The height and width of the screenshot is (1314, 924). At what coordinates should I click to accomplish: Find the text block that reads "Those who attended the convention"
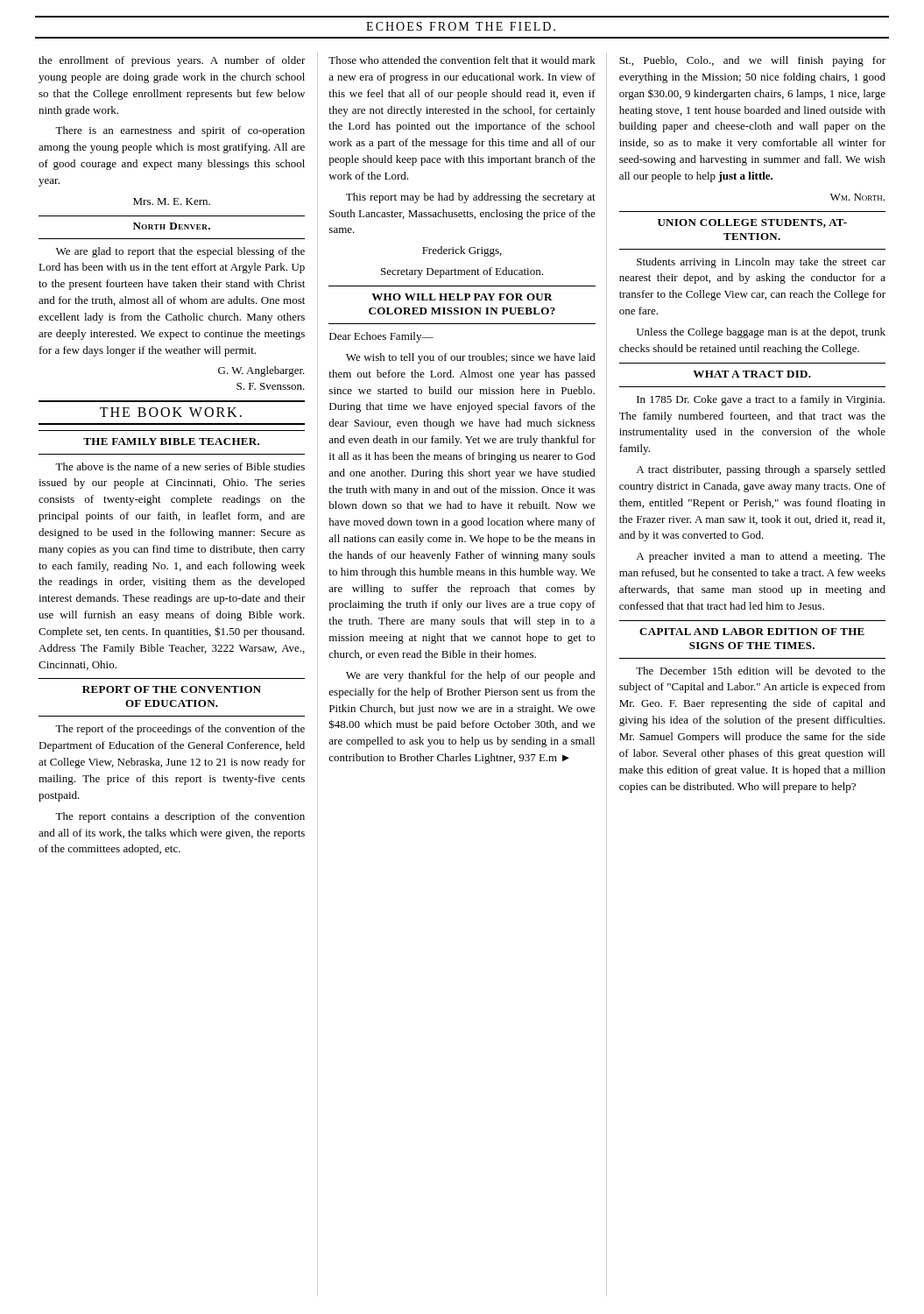(462, 166)
